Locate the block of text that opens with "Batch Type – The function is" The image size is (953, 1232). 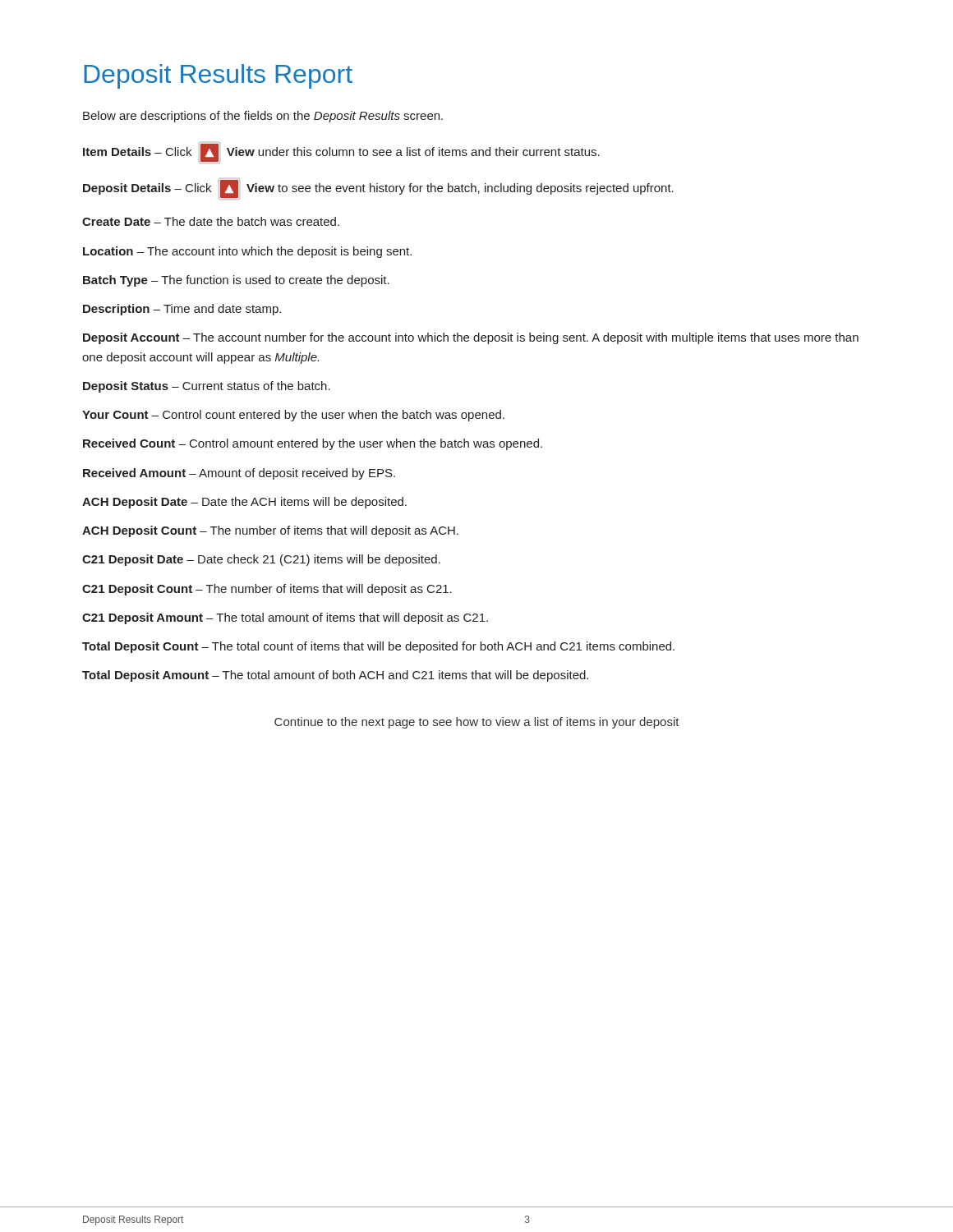click(236, 279)
